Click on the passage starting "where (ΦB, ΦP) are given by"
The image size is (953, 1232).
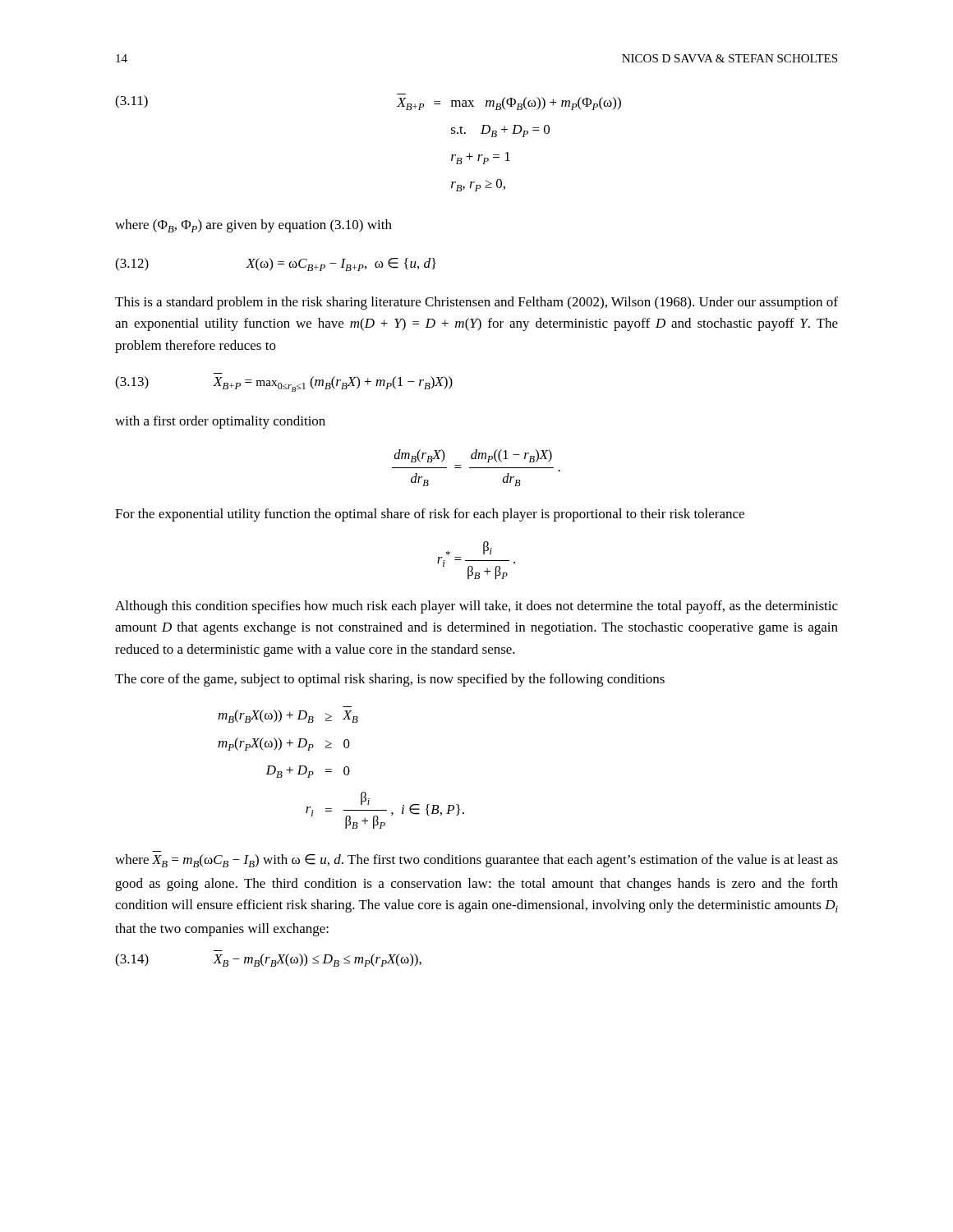253,226
